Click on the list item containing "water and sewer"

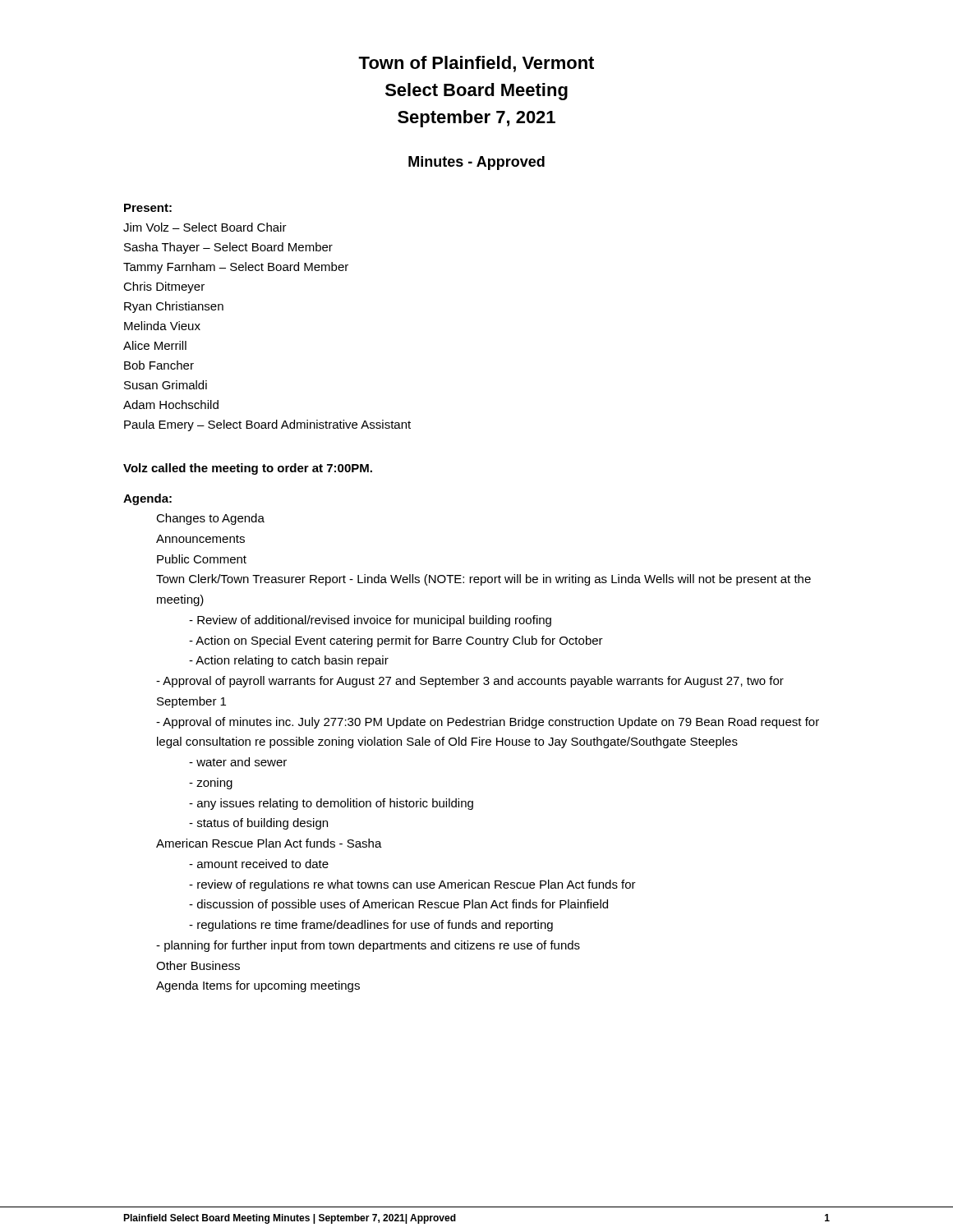click(x=238, y=762)
